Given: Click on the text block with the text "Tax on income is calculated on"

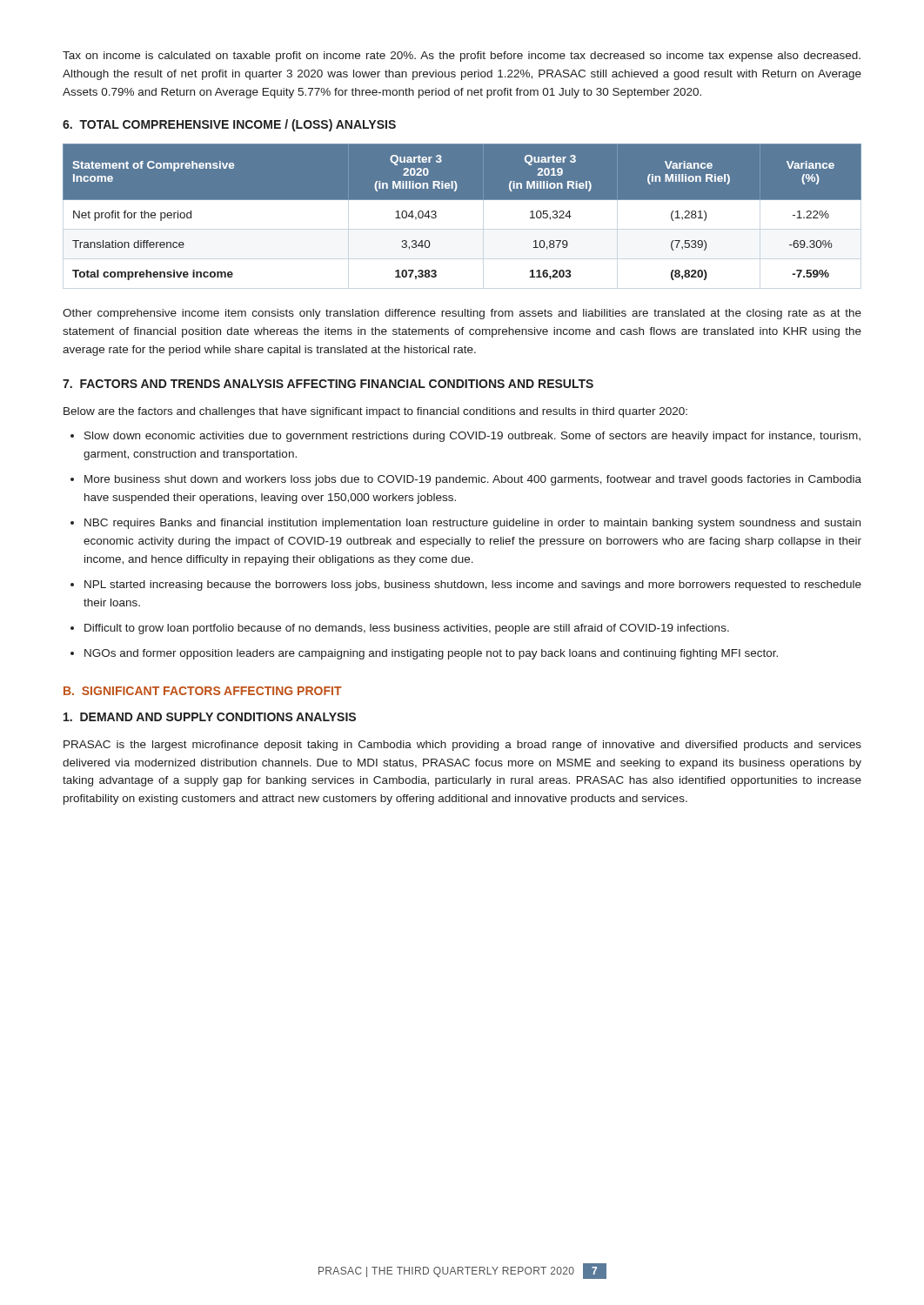Looking at the screenshot, I should pos(462,73).
